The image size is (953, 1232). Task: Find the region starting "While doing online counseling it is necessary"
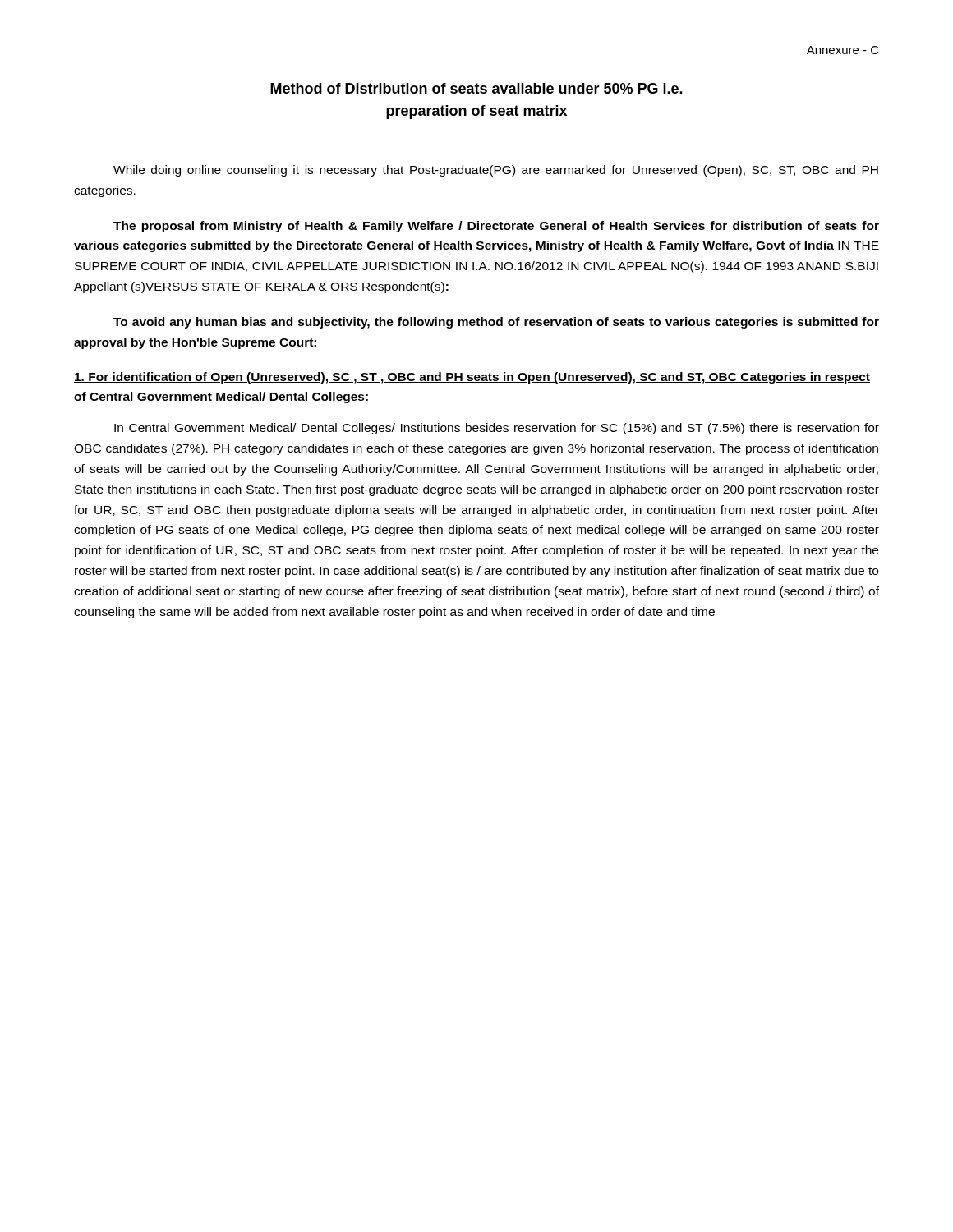476,180
